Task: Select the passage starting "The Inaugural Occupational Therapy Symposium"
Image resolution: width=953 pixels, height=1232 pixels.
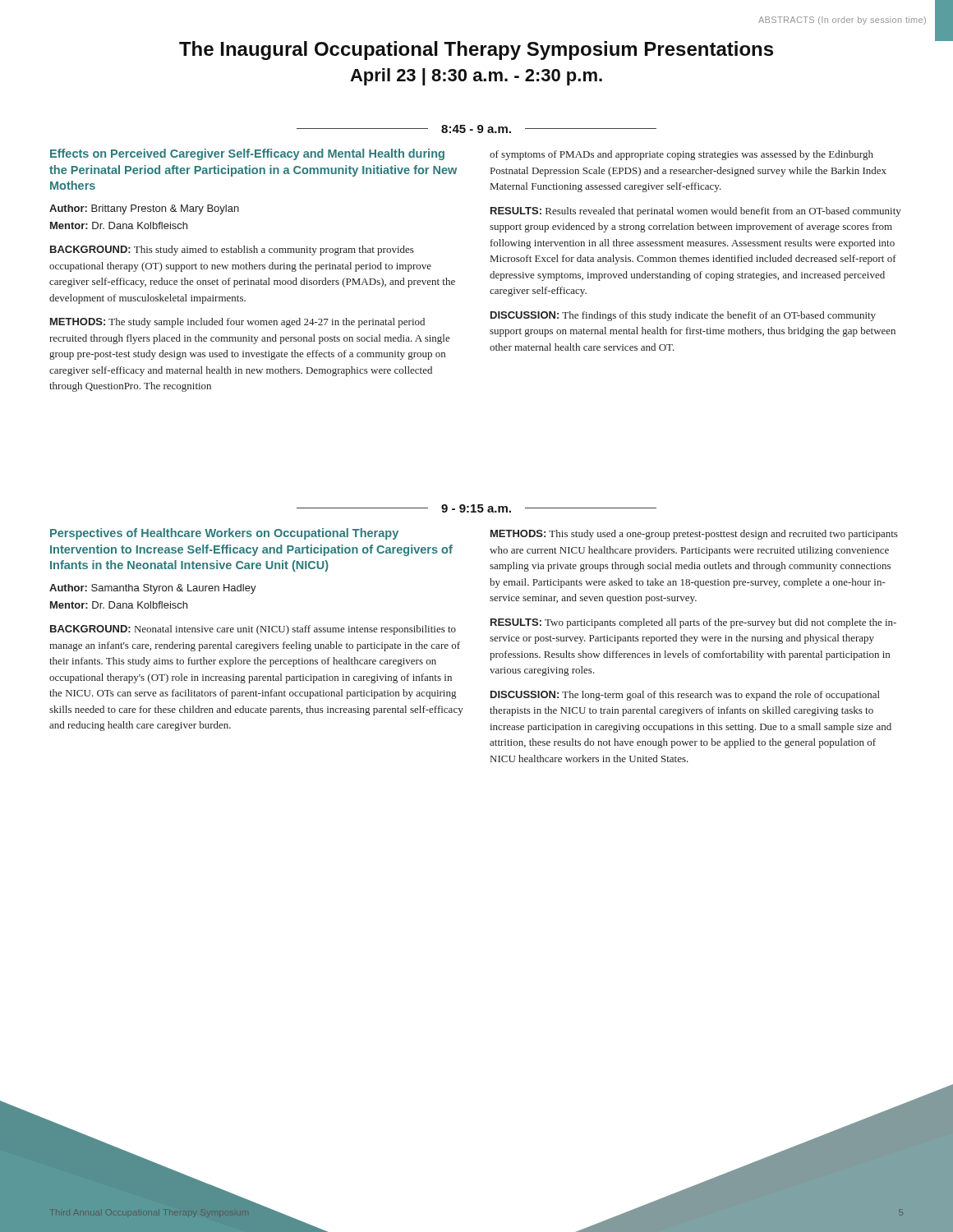Action: click(476, 62)
